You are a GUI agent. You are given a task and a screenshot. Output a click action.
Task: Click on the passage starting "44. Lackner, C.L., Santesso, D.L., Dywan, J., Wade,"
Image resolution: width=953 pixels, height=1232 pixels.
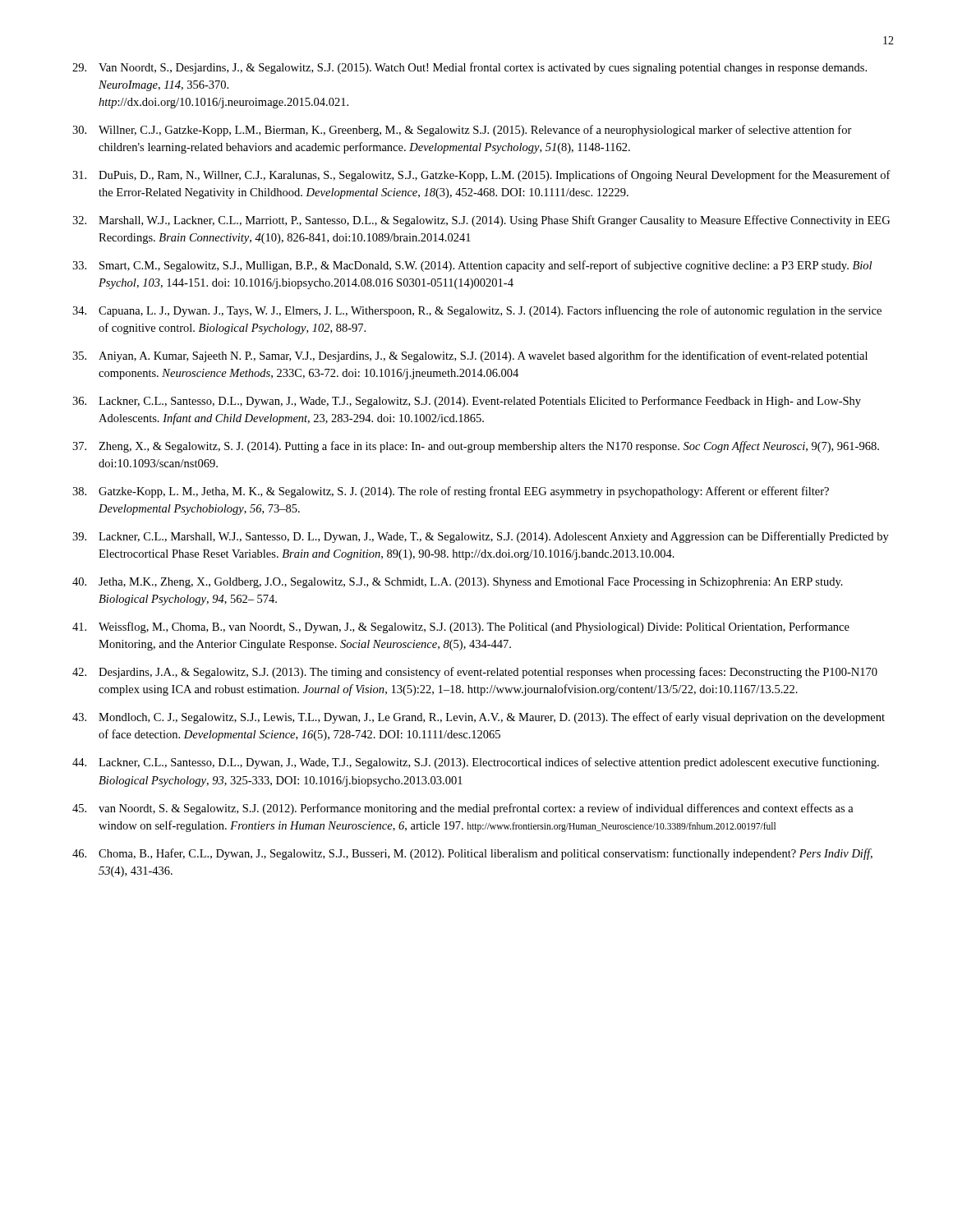tap(483, 772)
